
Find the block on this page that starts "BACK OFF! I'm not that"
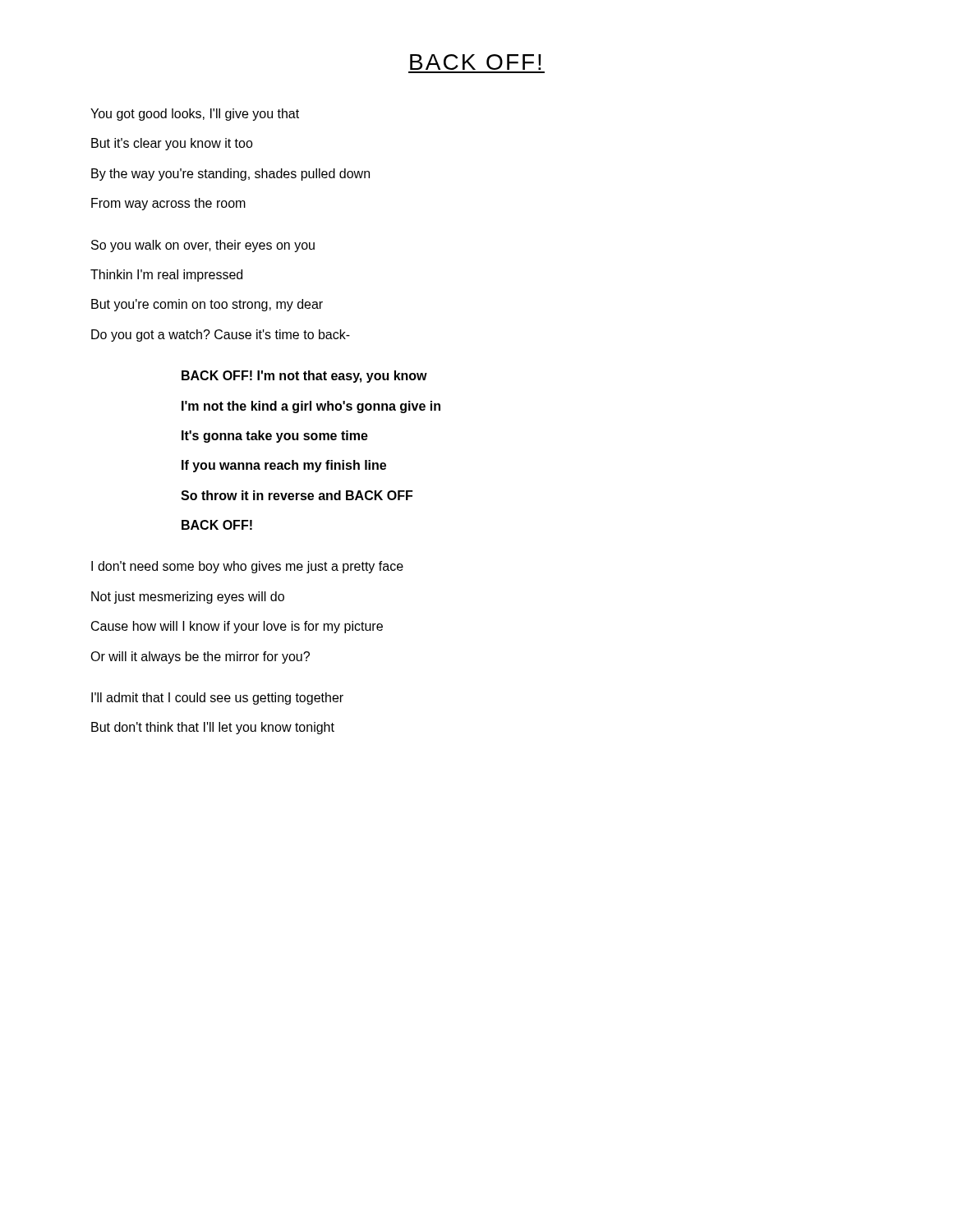click(x=304, y=377)
